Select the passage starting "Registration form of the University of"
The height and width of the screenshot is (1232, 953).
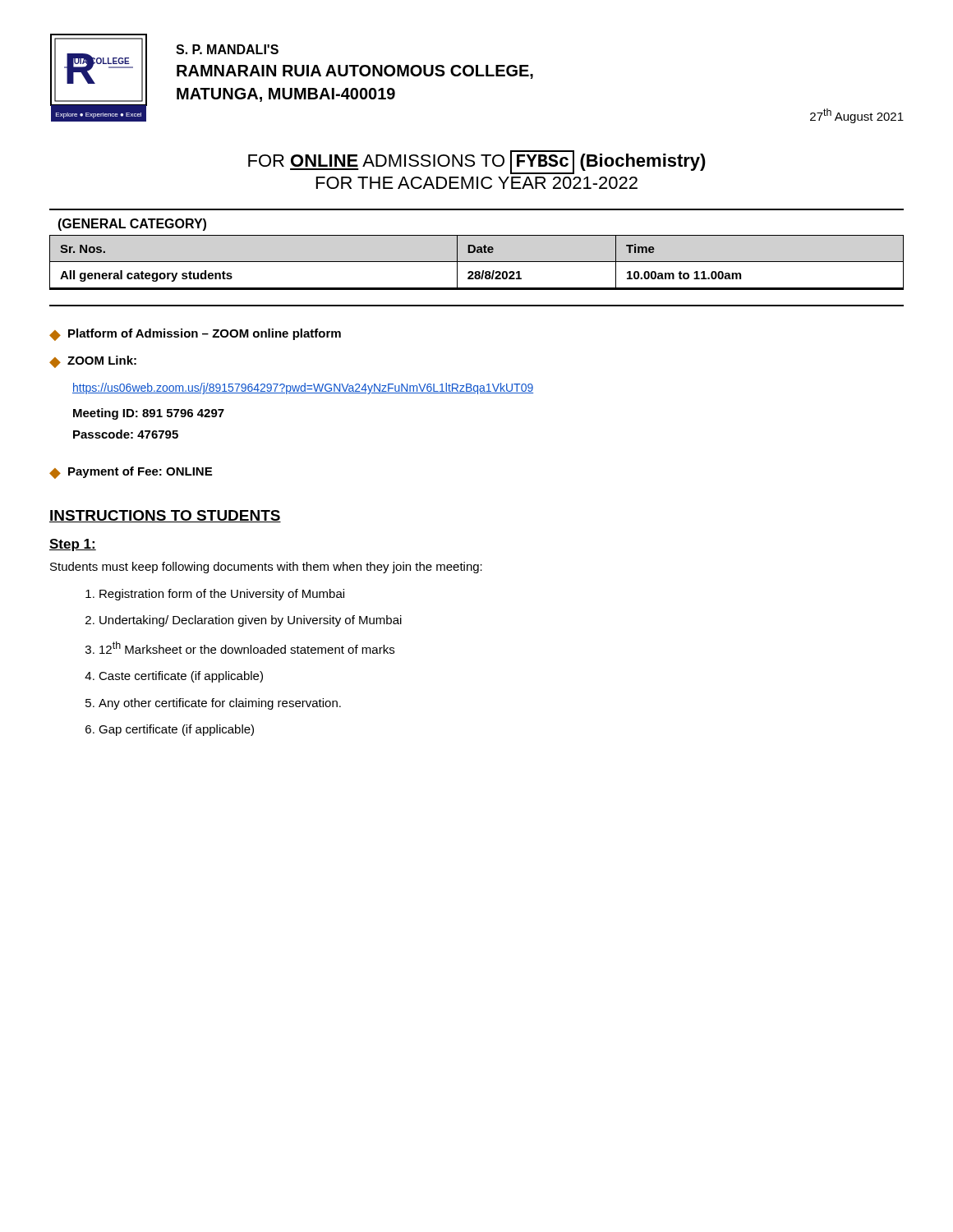pyautogui.click(x=222, y=593)
